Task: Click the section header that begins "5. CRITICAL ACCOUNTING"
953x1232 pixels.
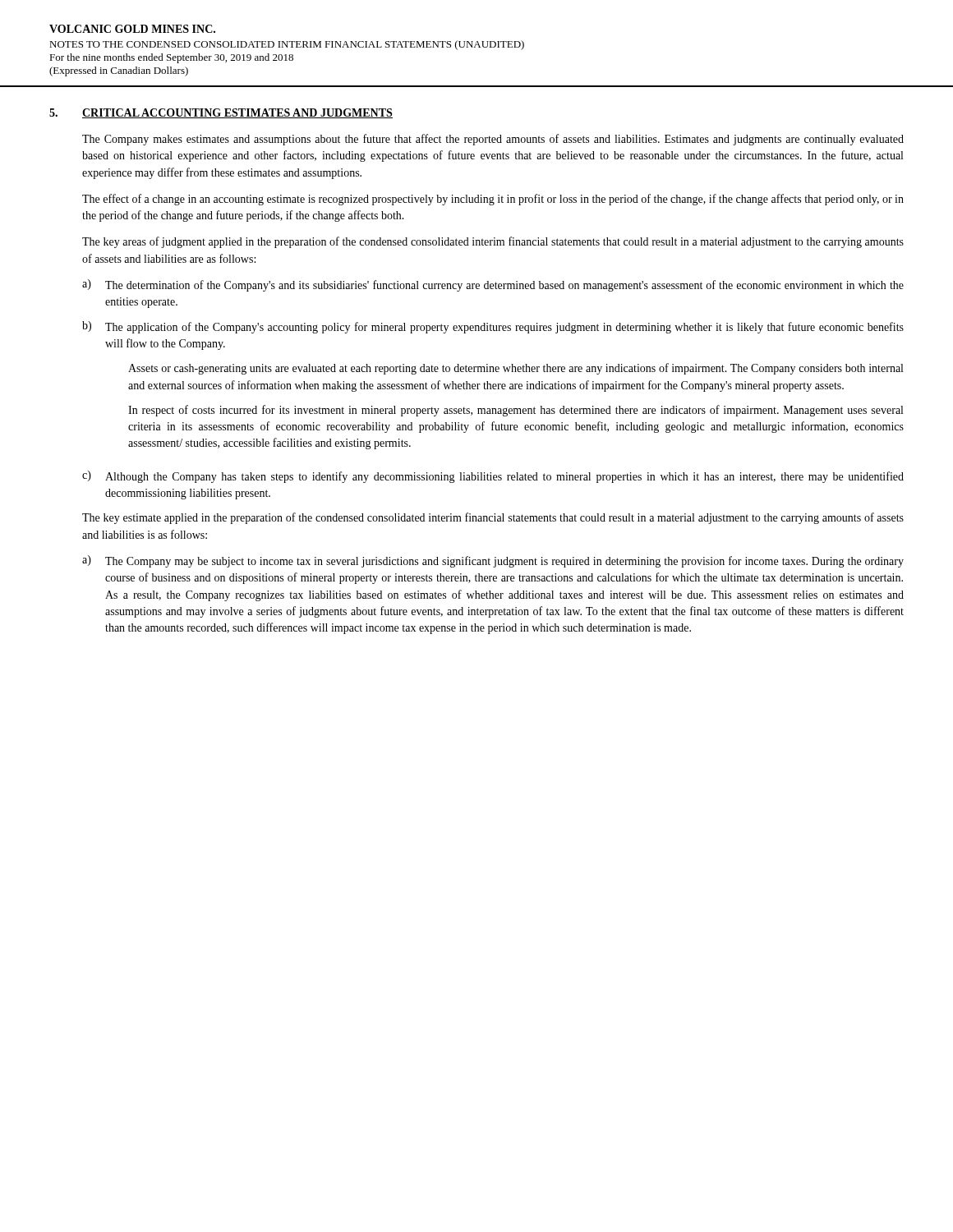Action: click(x=221, y=113)
